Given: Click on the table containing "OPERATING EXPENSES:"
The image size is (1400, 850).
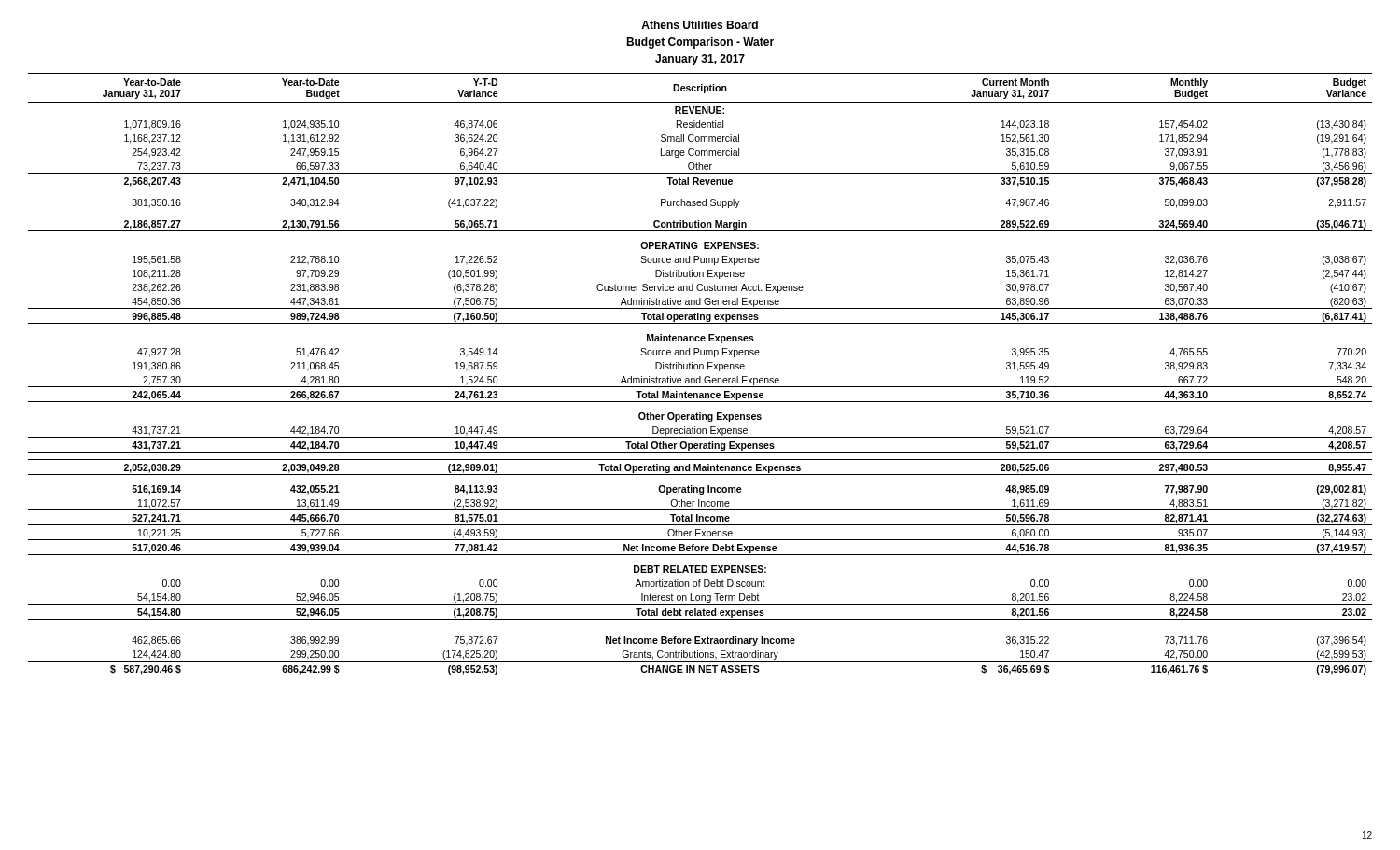Looking at the screenshot, I should click(x=700, y=375).
